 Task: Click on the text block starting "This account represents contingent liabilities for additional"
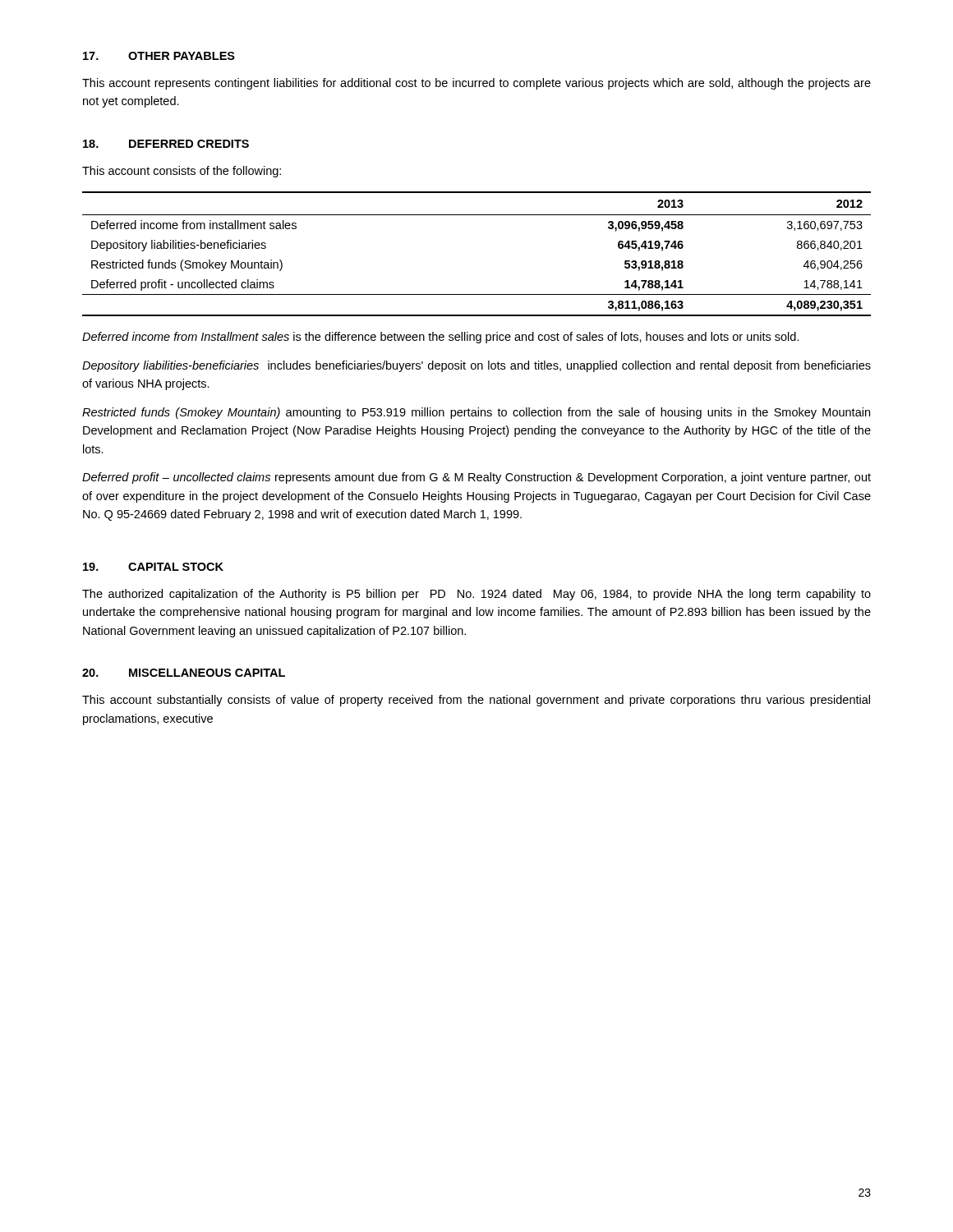[476, 92]
